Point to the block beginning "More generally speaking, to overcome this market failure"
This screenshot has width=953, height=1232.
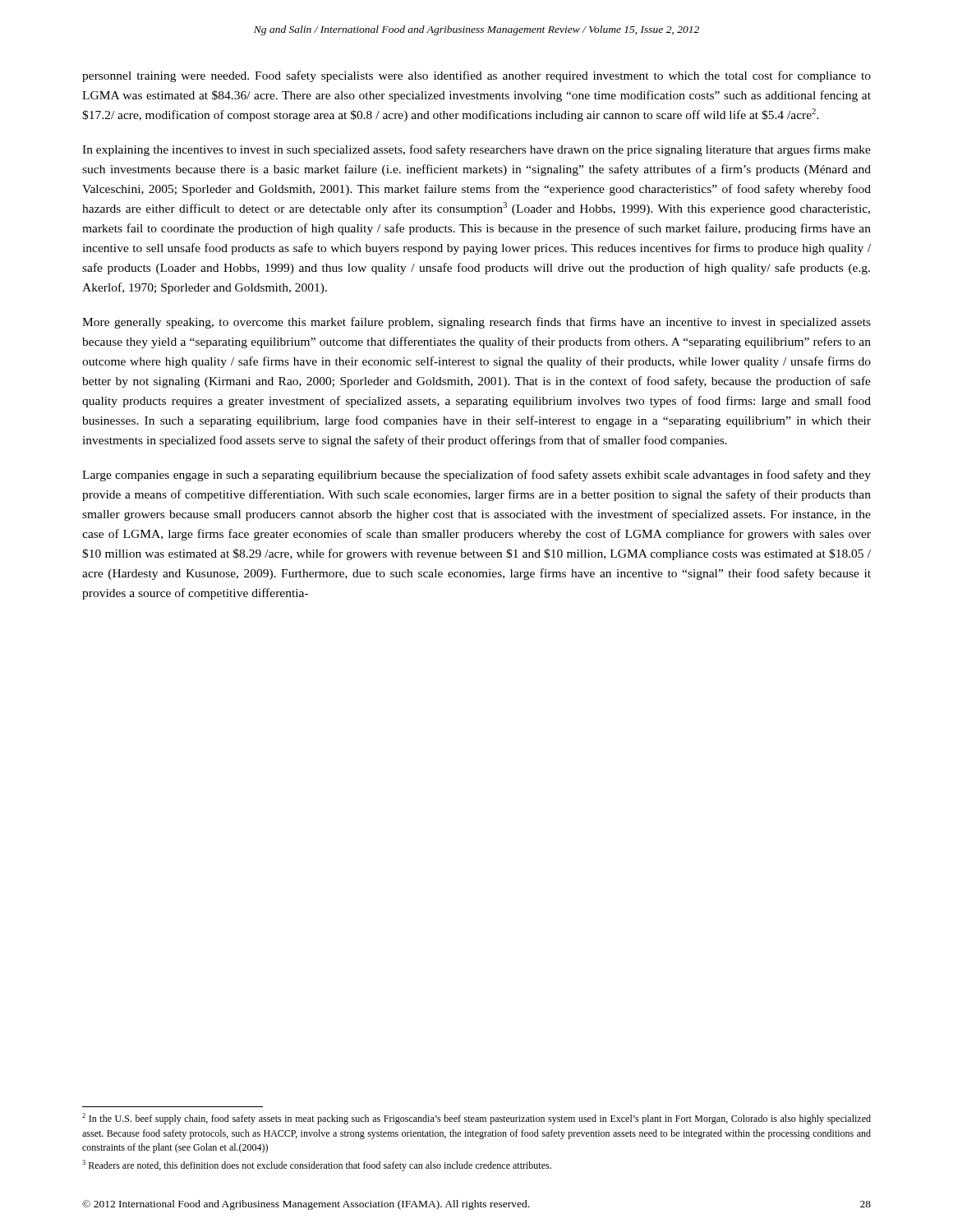476,381
